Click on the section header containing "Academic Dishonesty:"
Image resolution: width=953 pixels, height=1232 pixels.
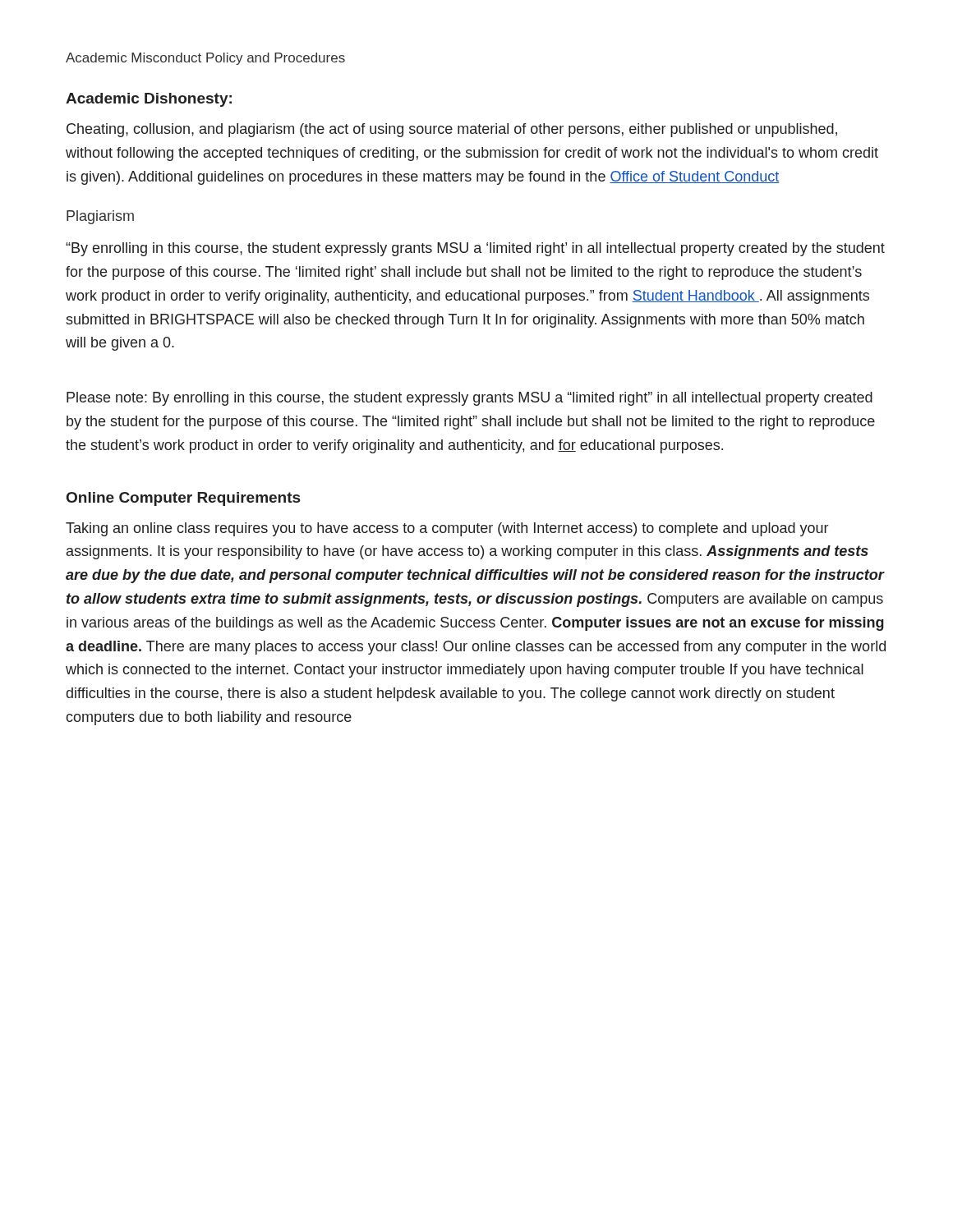[149, 98]
